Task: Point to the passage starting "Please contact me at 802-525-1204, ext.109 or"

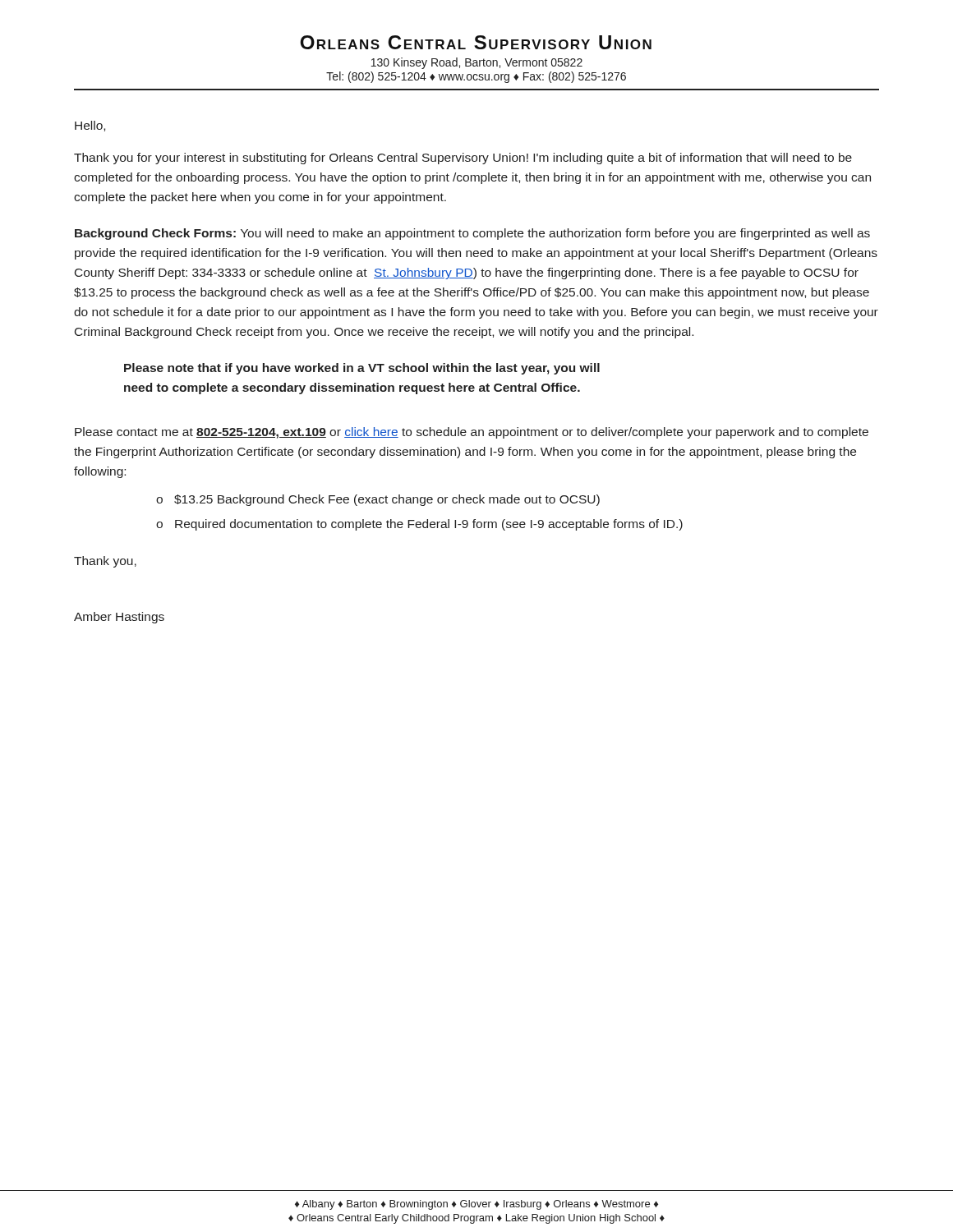Action: point(471,451)
